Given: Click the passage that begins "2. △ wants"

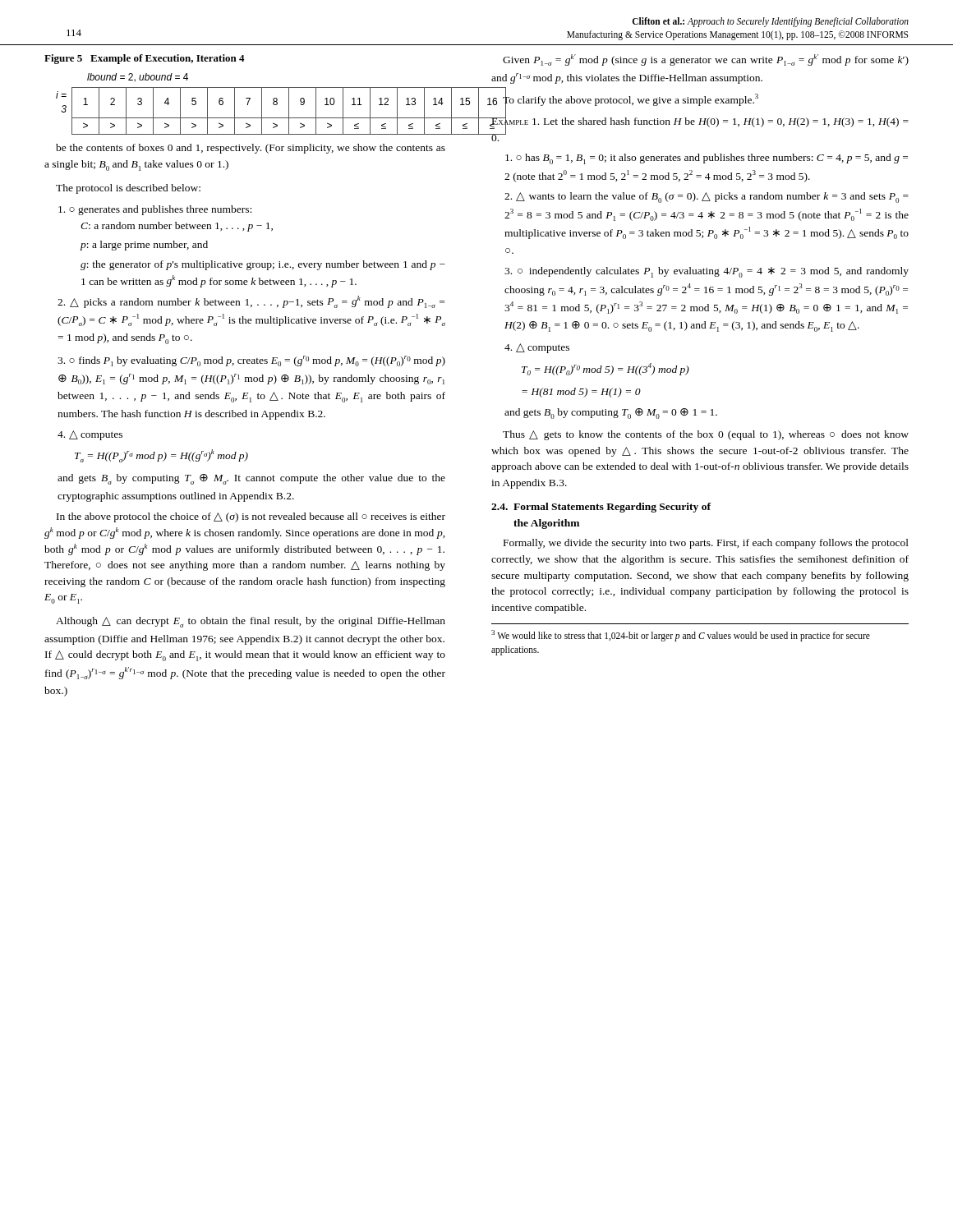Looking at the screenshot, I should coord(707,223).
